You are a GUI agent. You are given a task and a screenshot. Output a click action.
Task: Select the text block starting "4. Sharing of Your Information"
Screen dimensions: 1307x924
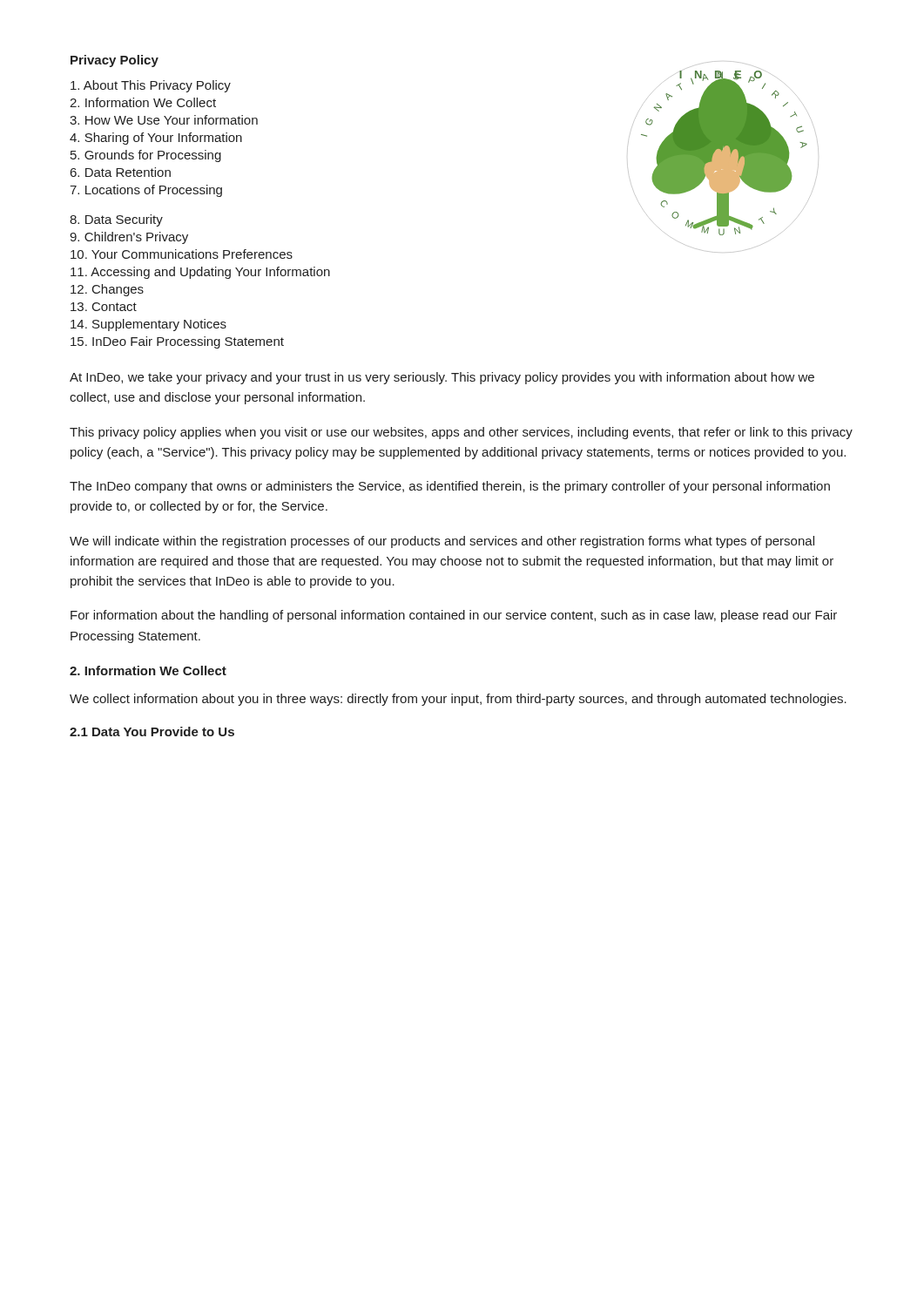(156, 139)
